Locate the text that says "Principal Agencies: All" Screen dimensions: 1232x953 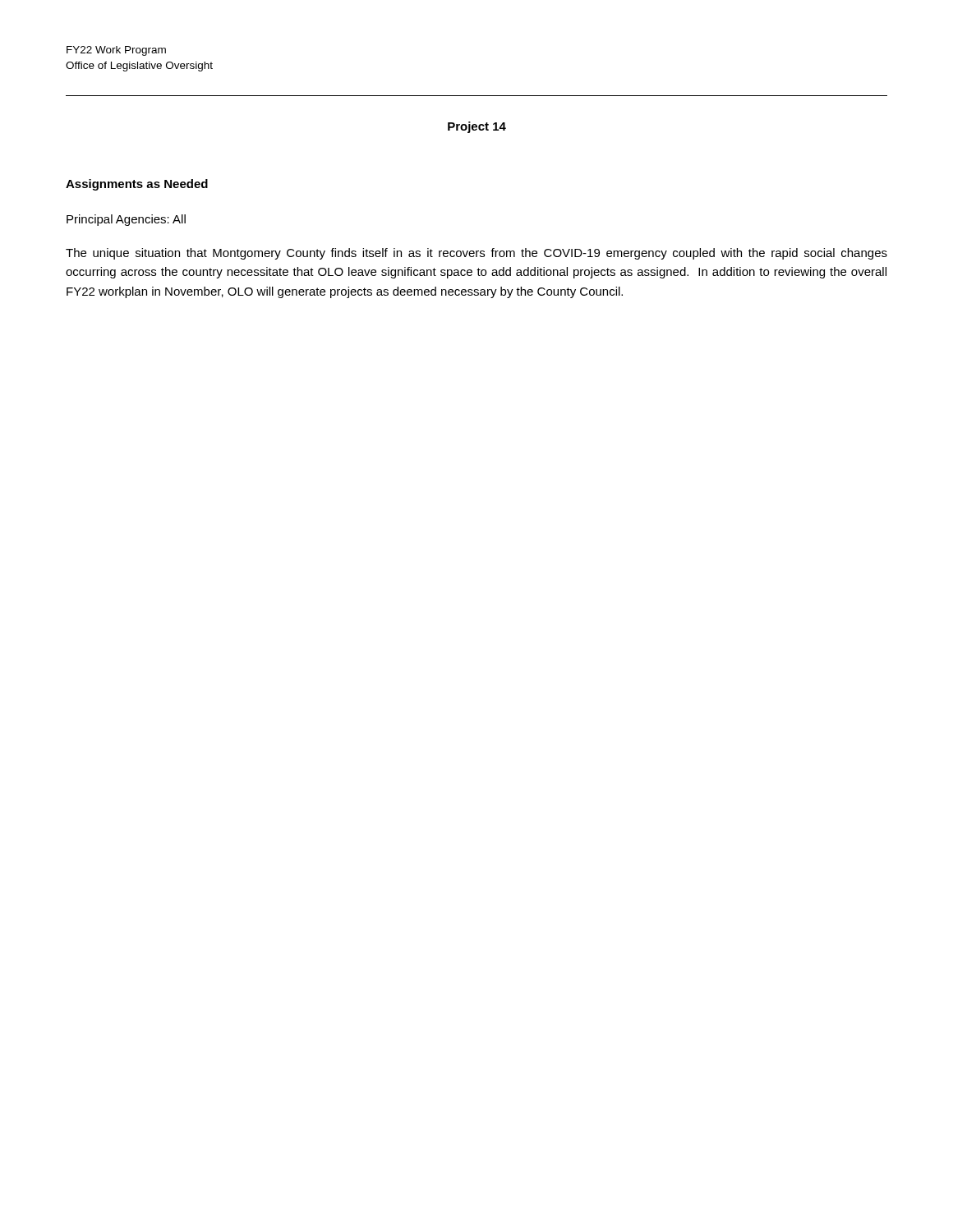[126, 219]
